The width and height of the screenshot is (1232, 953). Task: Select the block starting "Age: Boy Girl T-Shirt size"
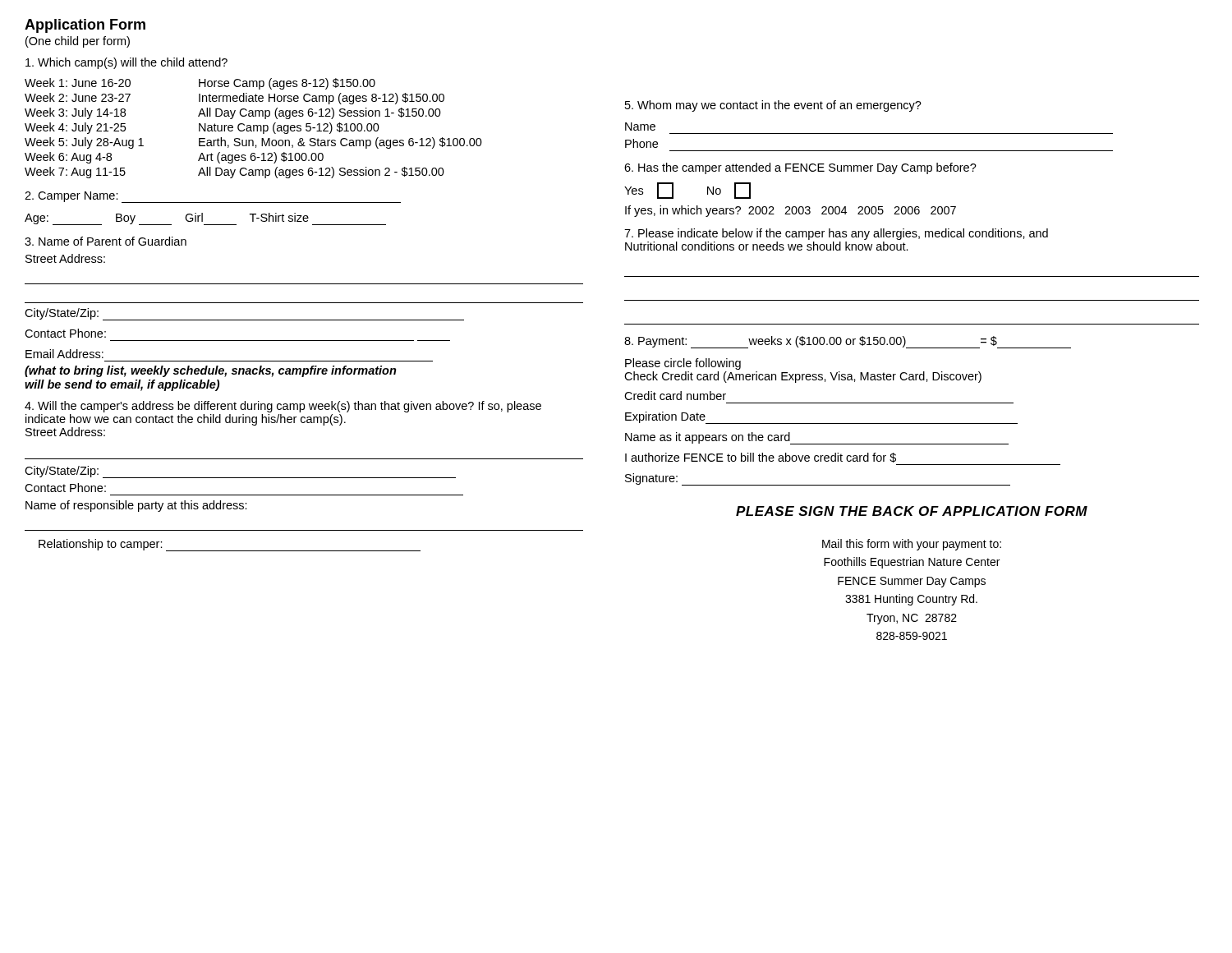pos(205,218)
